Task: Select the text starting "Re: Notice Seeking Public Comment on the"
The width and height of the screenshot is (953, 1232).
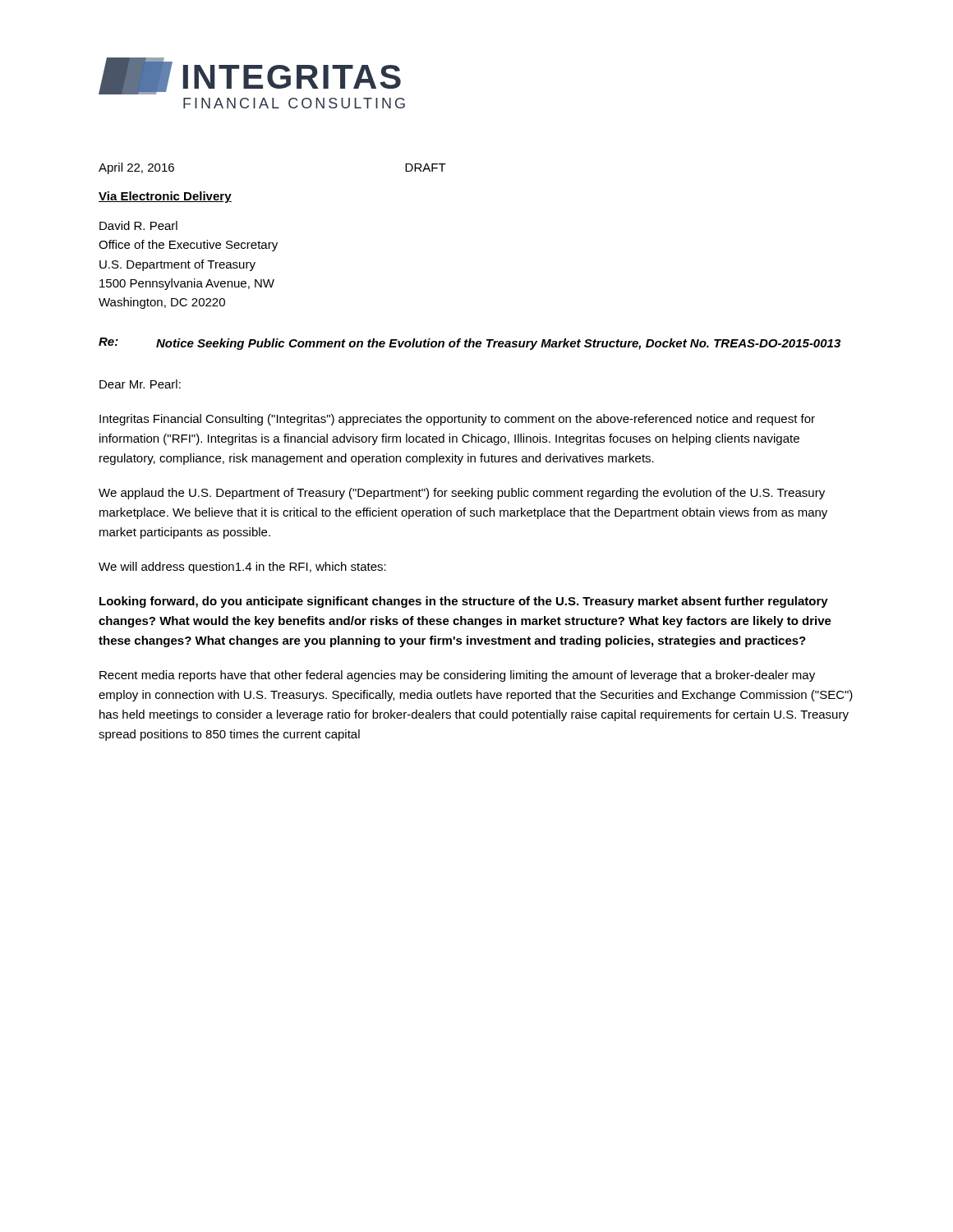Action: 476,344
